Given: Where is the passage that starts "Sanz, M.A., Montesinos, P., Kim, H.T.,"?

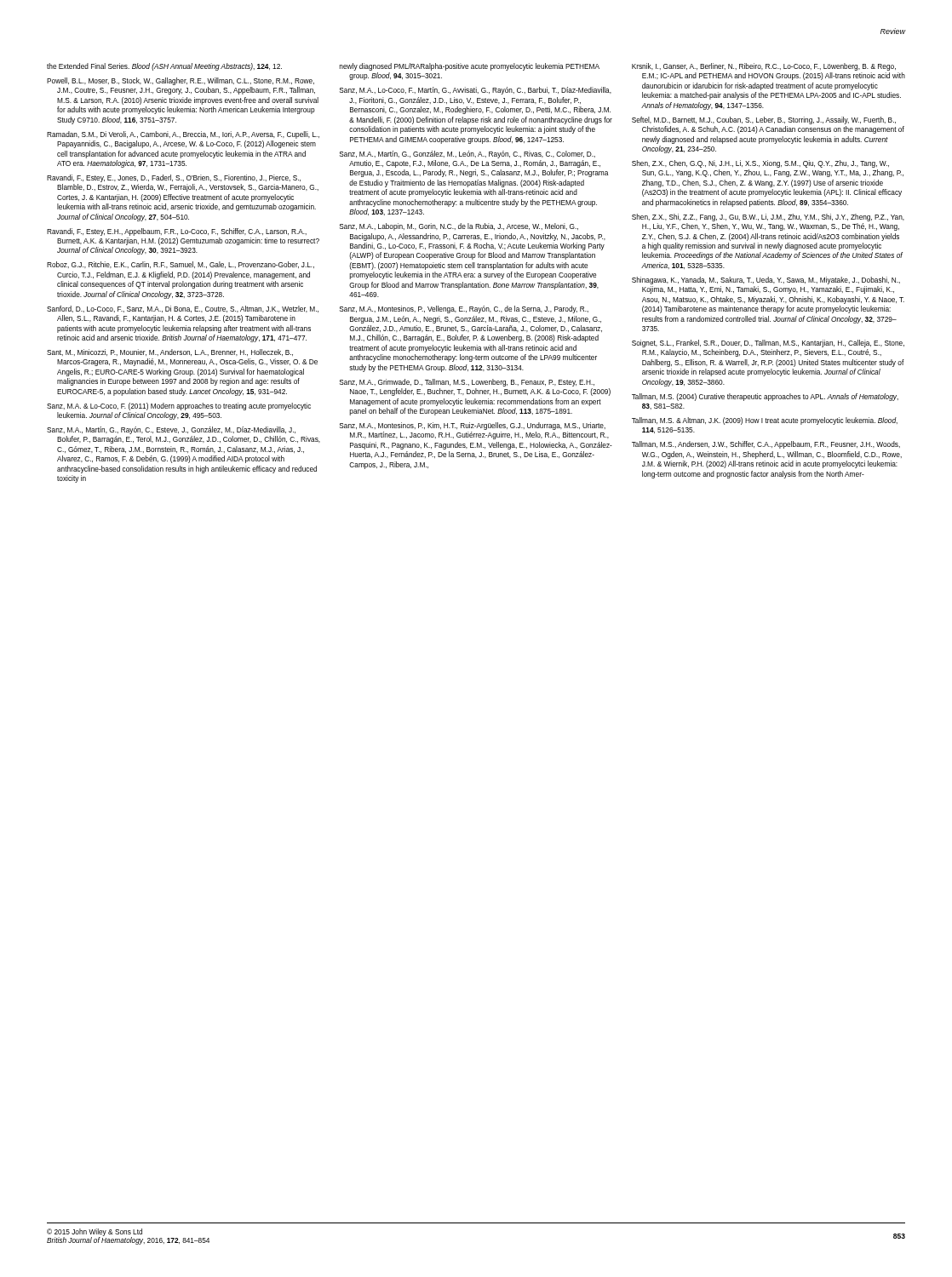Looking at the screenshot, I should pos(476,445).
